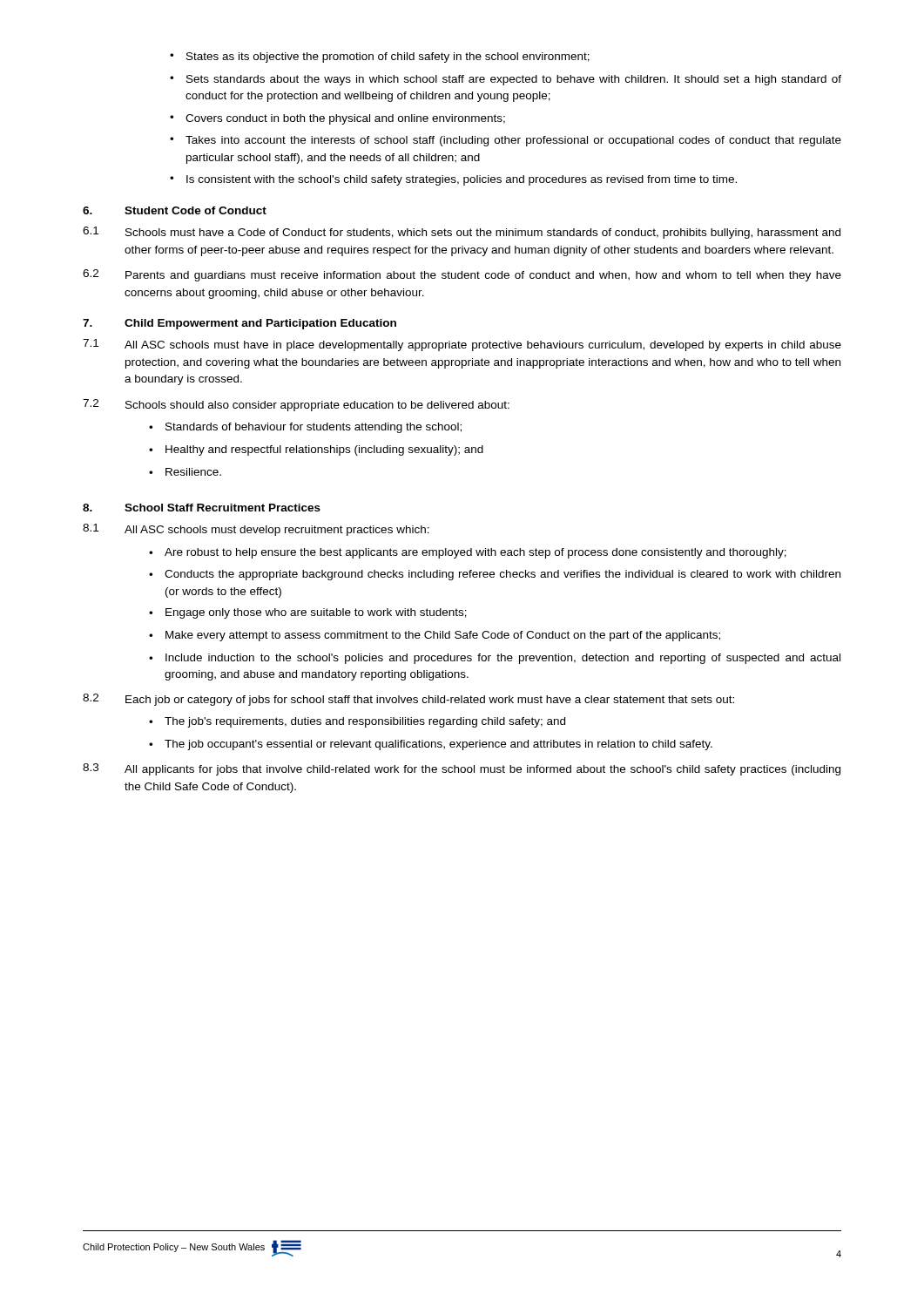Navigate to the text block starting "• Make every attempt to assess commitment"
Viewport: 924px width, 1307px height.
coord(495,635)
